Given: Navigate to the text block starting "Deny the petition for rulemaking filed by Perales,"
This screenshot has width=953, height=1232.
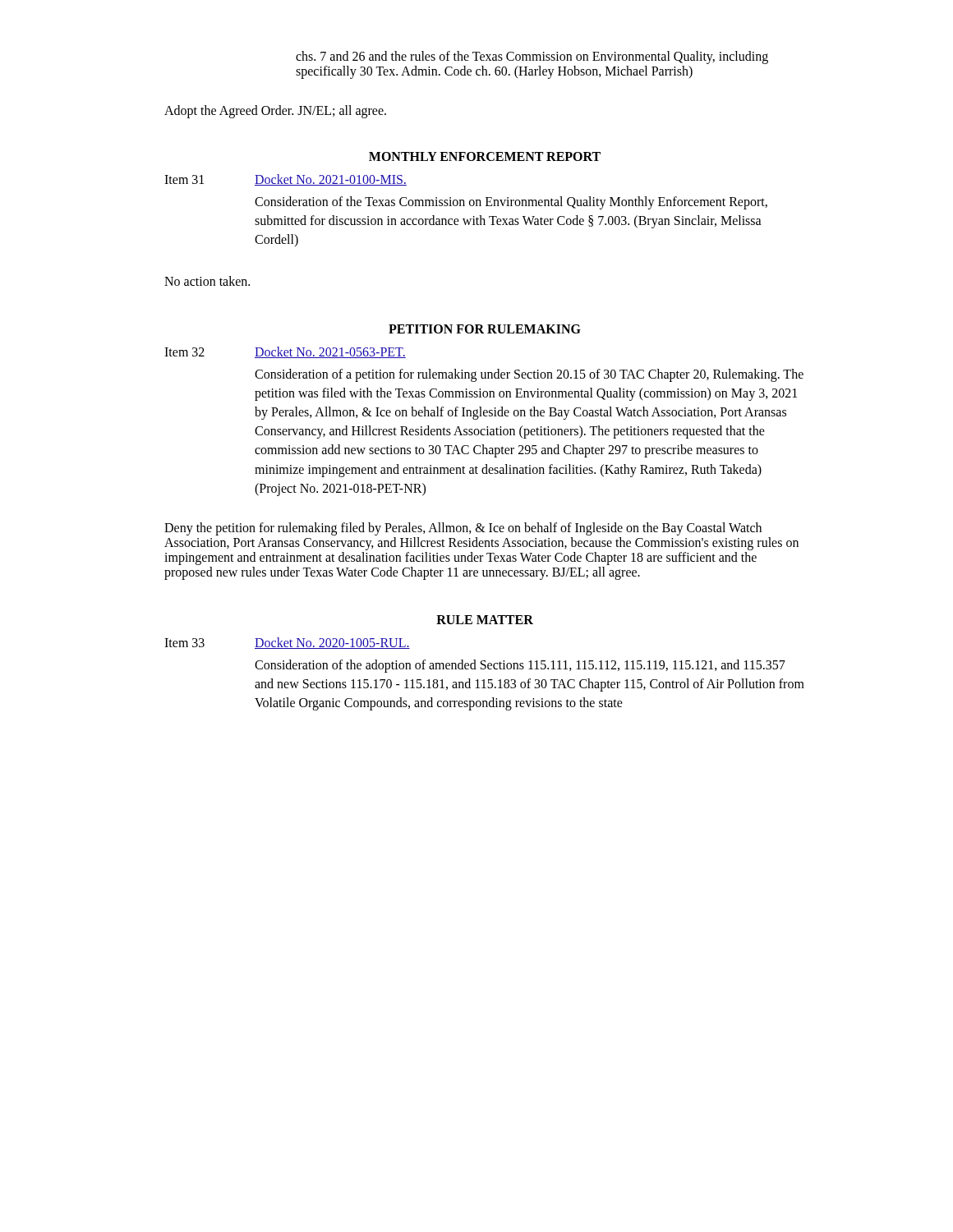Looking at the screenshot, I should pyautogui.click(x=482, y=550).
